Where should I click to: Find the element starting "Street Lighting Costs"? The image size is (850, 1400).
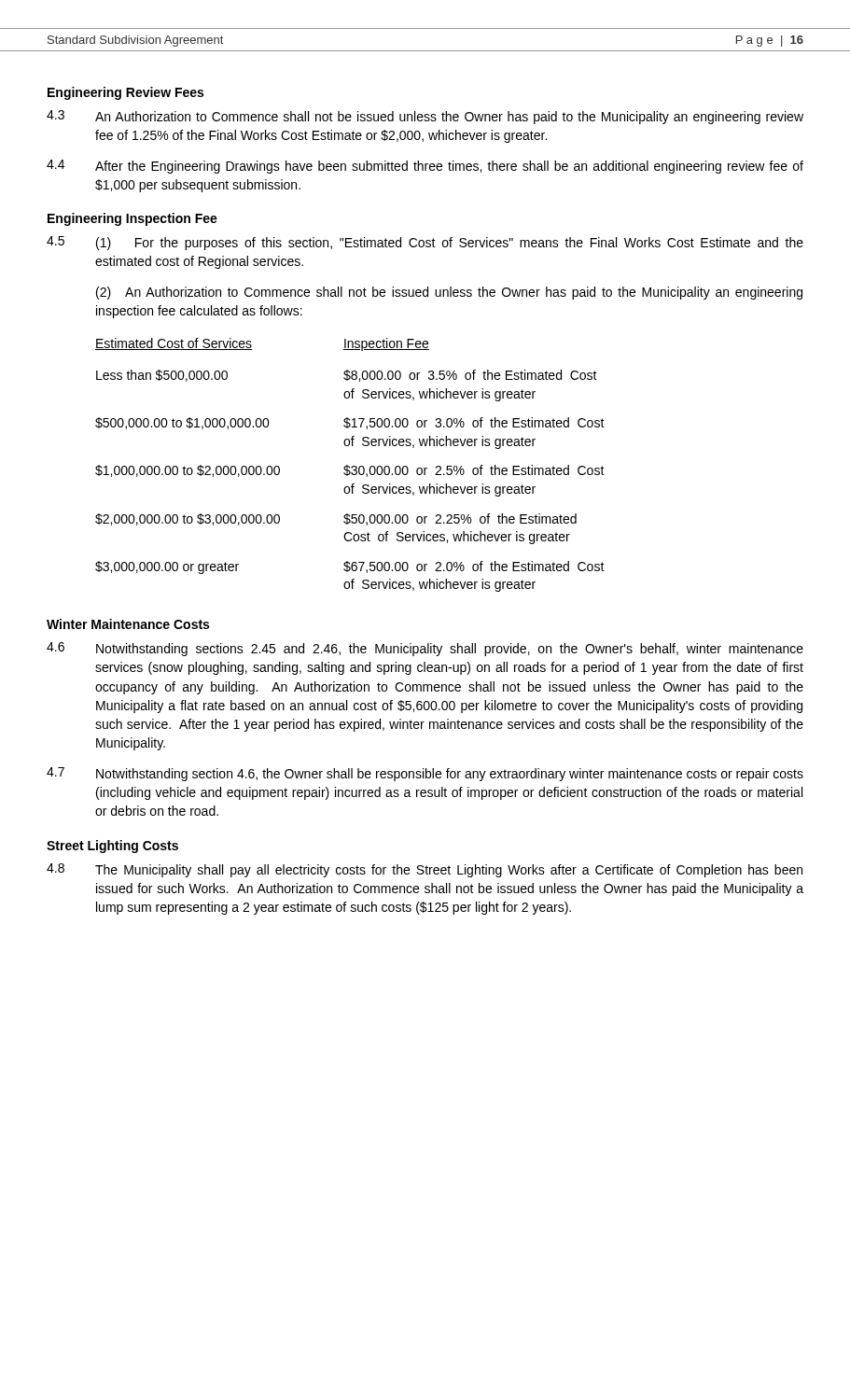coord(113,845)
